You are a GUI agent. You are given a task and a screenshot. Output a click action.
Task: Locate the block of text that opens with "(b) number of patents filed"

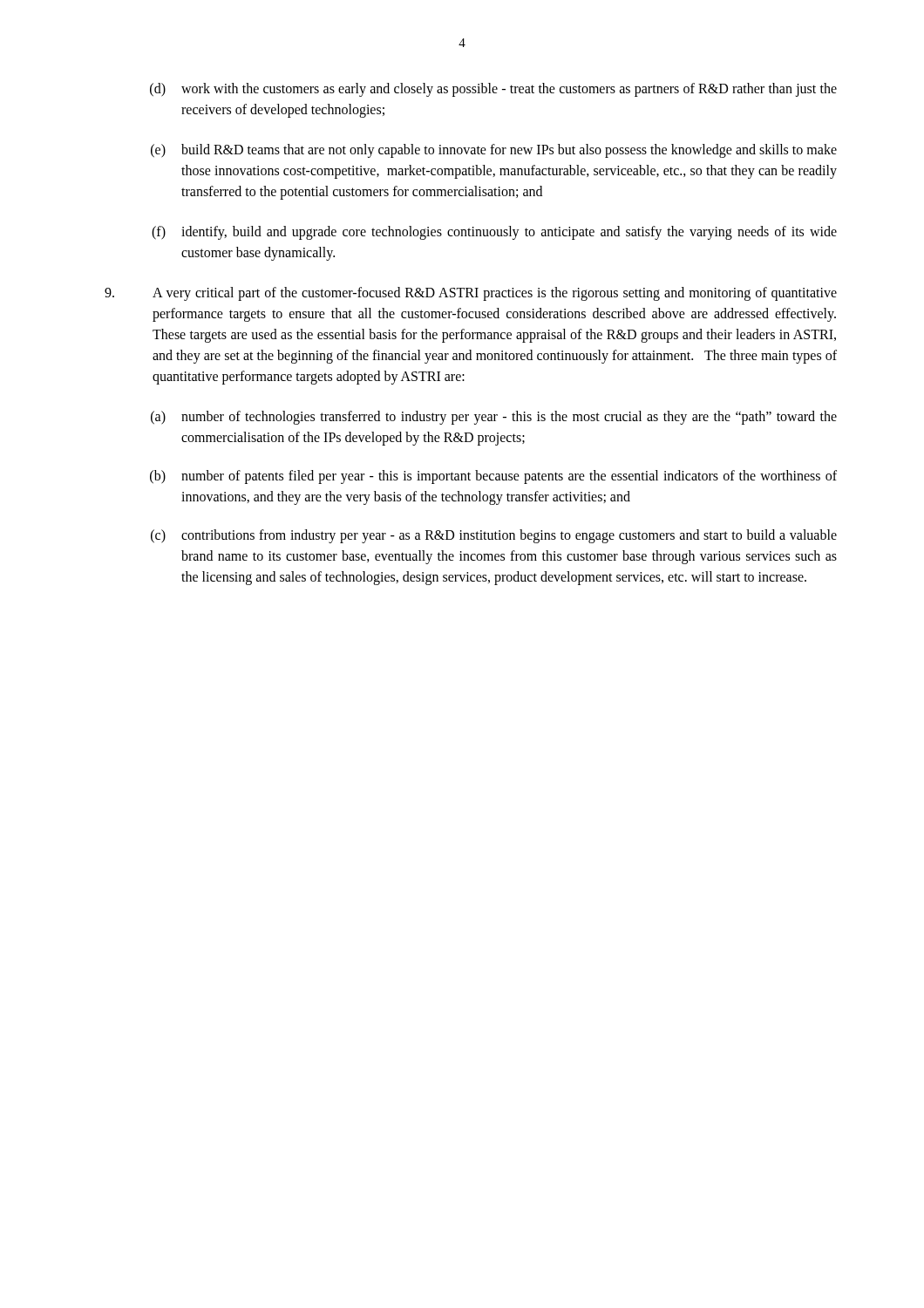point(471,487)
